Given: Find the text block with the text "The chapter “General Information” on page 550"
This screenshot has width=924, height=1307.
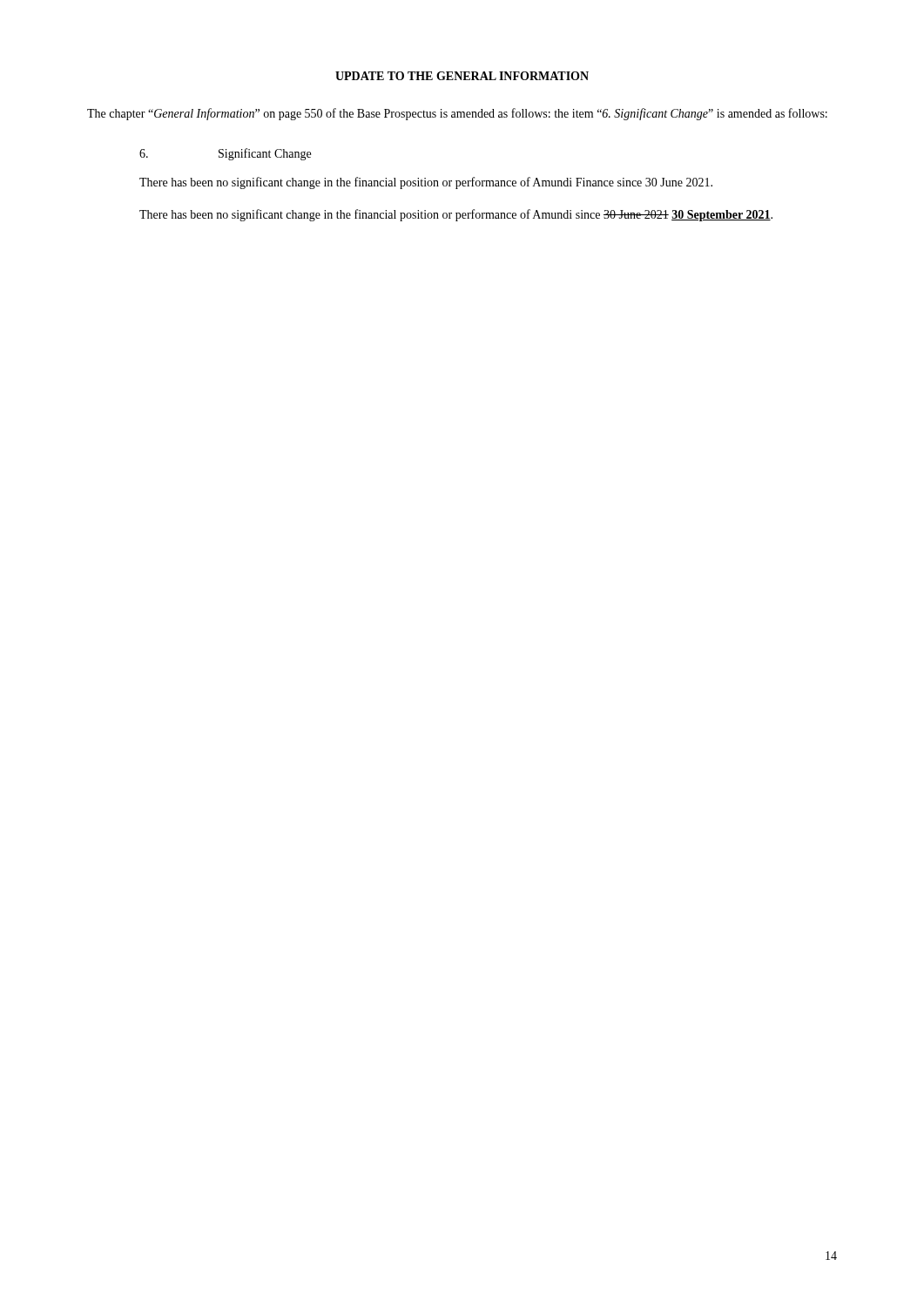Looking at the screenshot, I should point(458,114).
